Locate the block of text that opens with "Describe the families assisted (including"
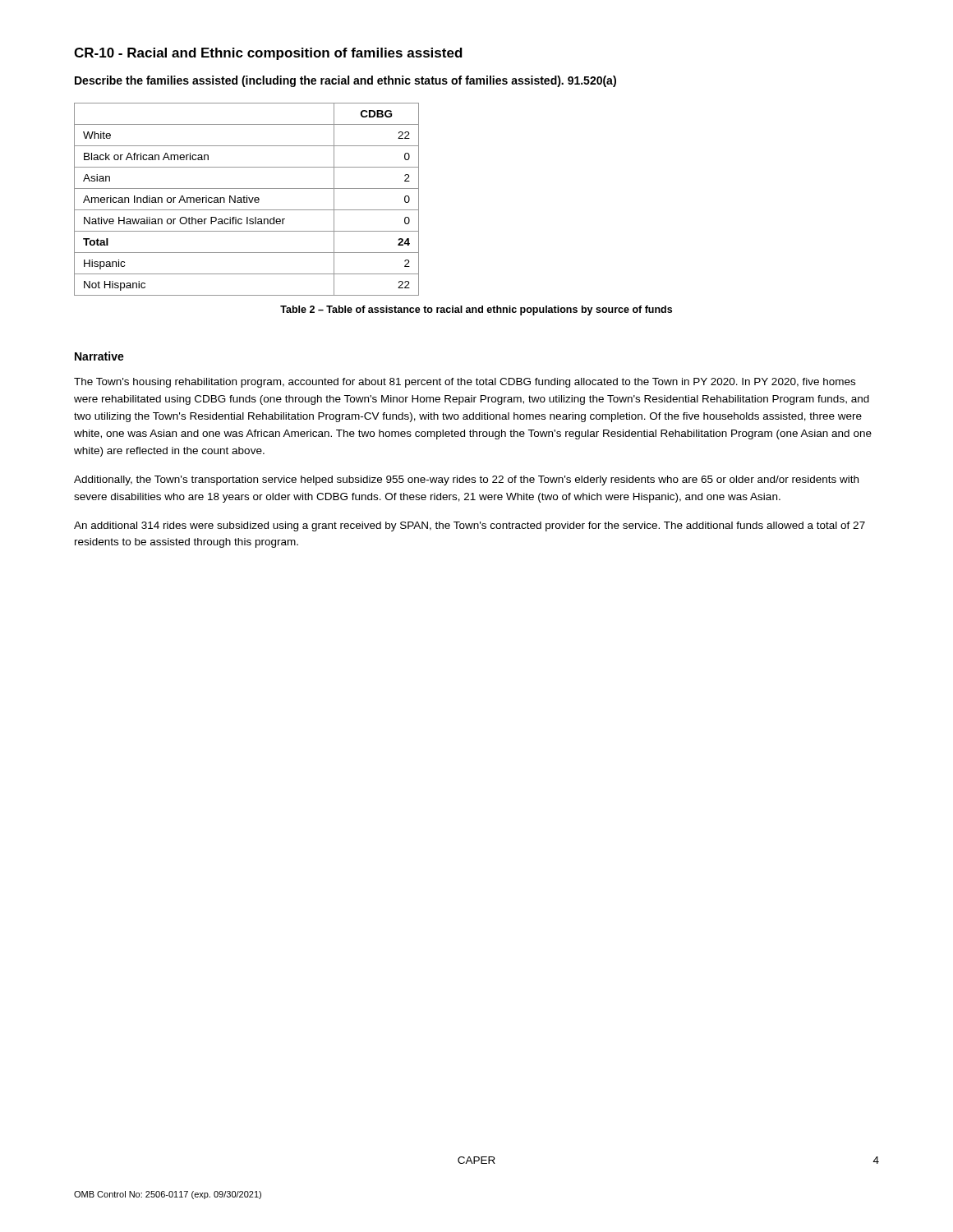Image resolution: width=953 pixels, height=1232 pixels. click(x=476, y=81)
